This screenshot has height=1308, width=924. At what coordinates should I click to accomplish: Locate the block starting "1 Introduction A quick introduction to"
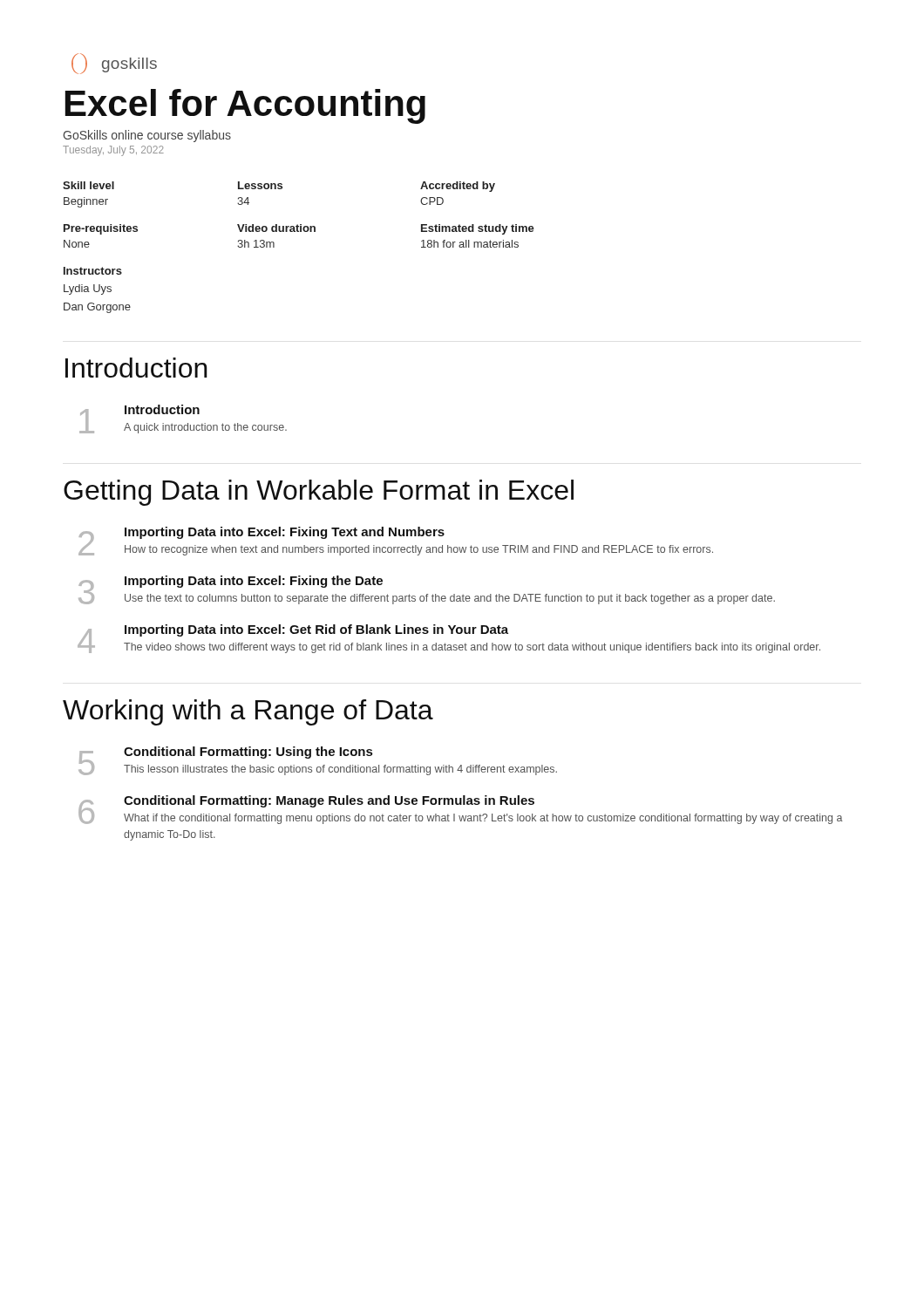click(175, 420)
